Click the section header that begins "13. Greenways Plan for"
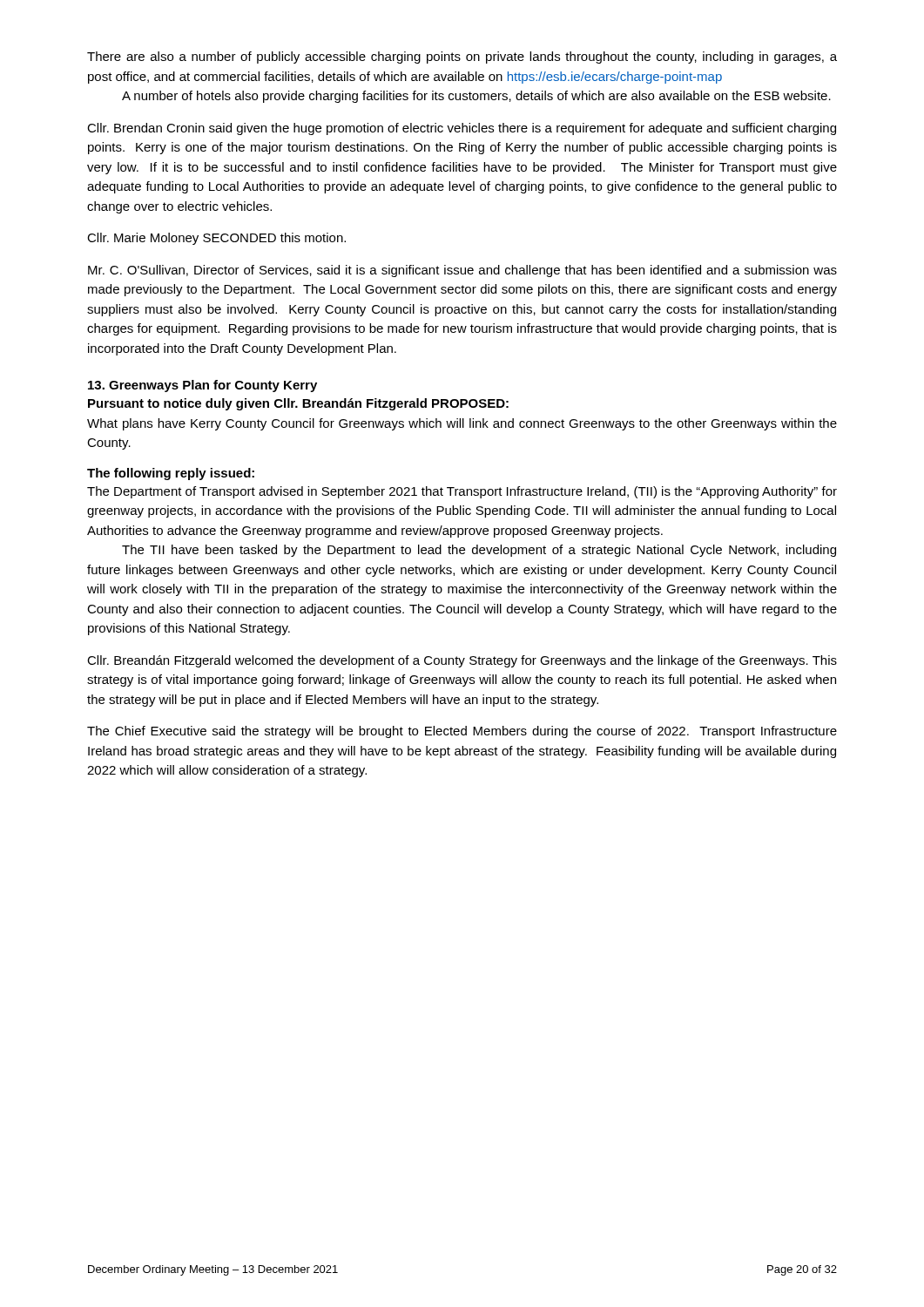 (x=202, y=385)
